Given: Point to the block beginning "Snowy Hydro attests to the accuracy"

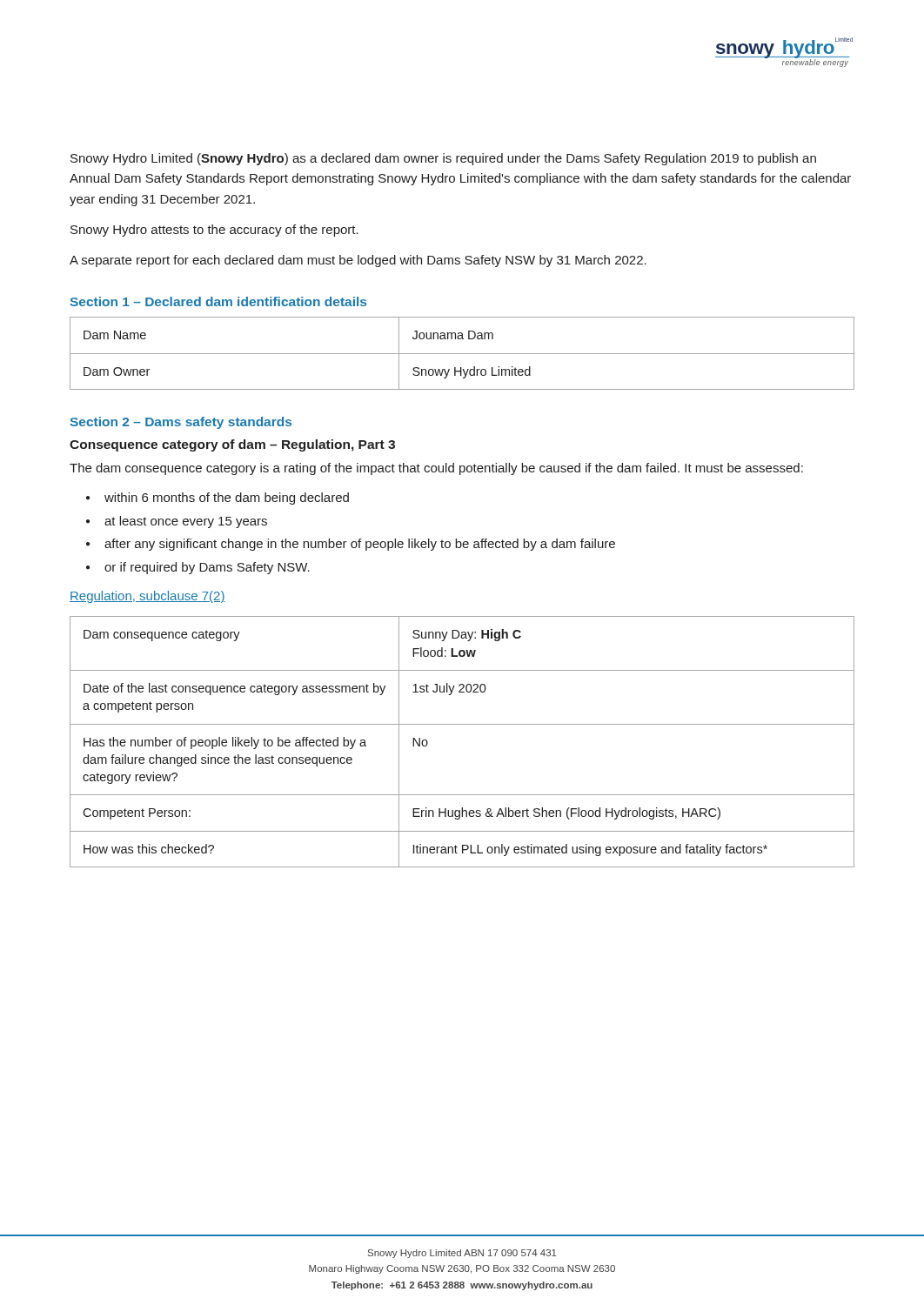Looking at the screenshot, I should [214, 229].
